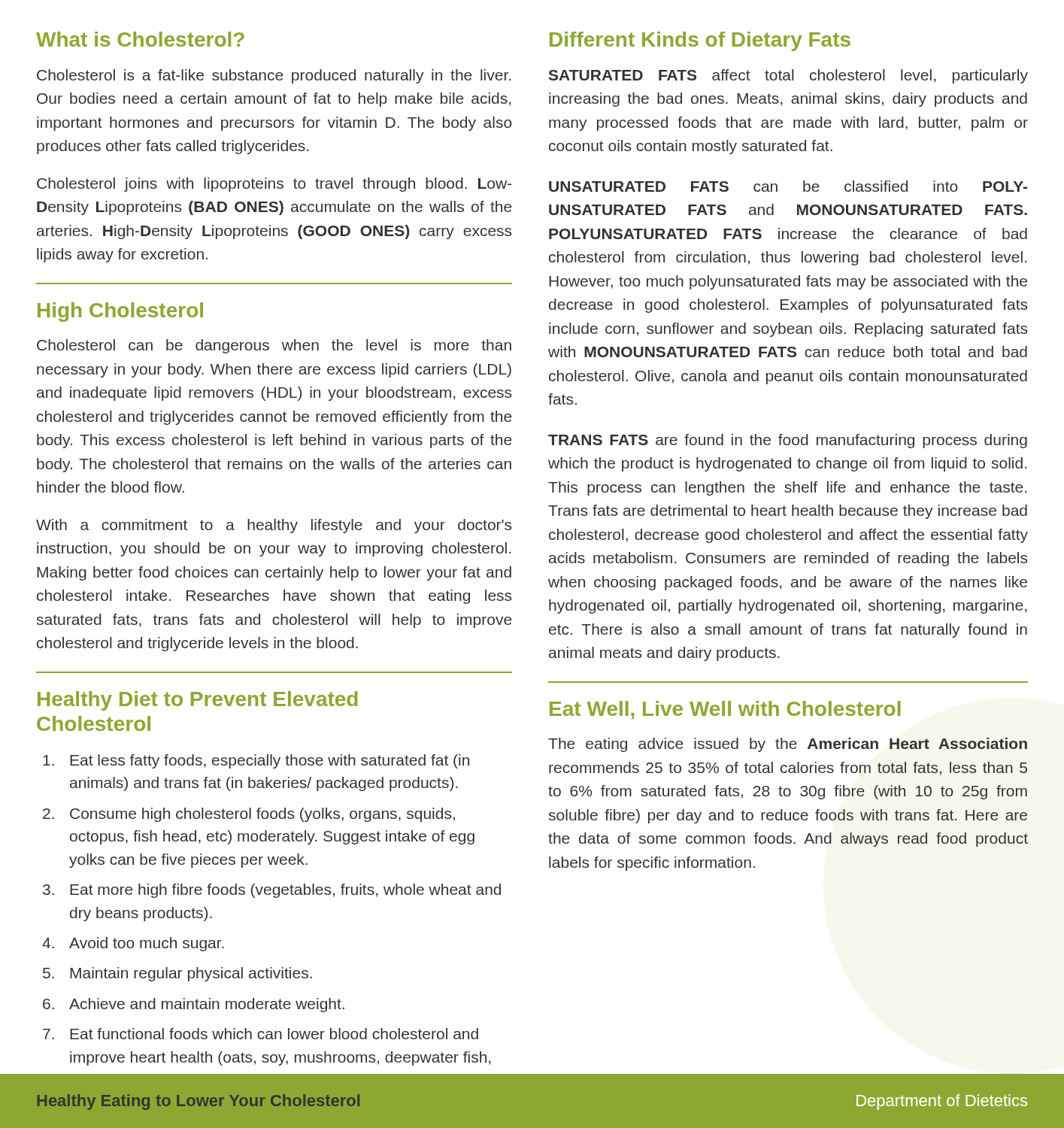1064x1128 pixels.
Task: Click on the text block starting "The eating advice issued"
Action: point(788,803)
